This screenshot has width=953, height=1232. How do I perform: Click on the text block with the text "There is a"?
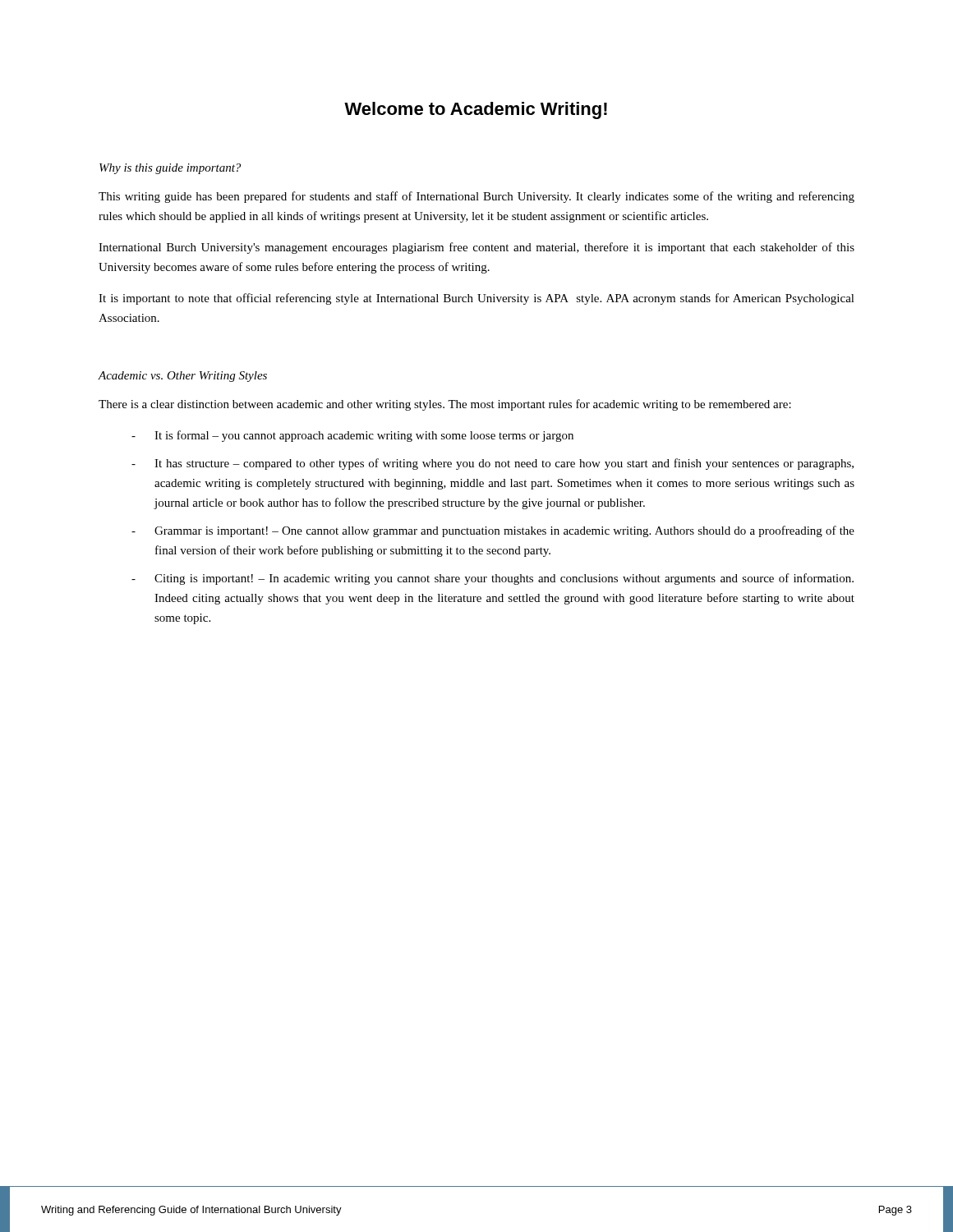[445, 404]
